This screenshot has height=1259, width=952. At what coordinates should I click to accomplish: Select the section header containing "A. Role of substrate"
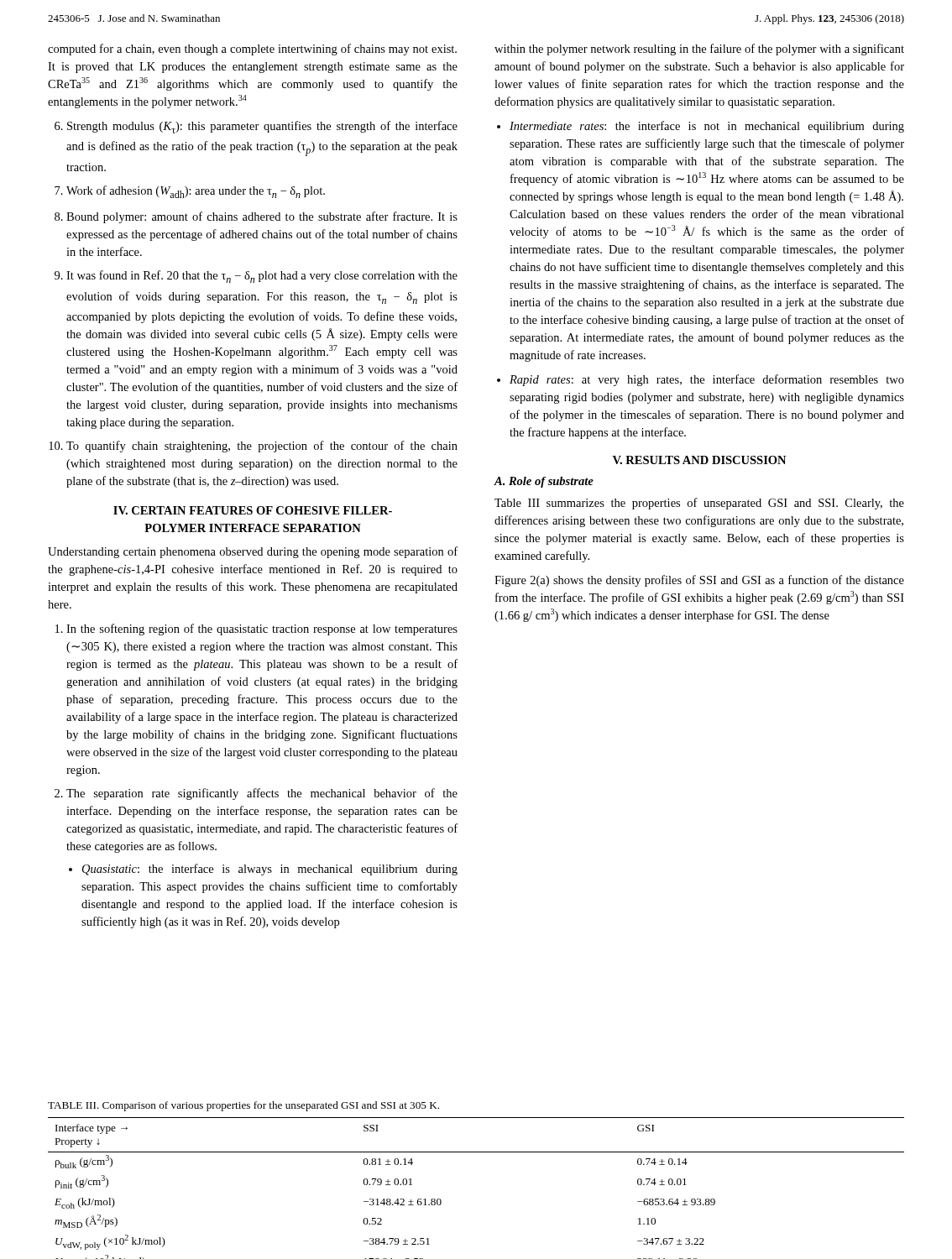coord(544,481)
